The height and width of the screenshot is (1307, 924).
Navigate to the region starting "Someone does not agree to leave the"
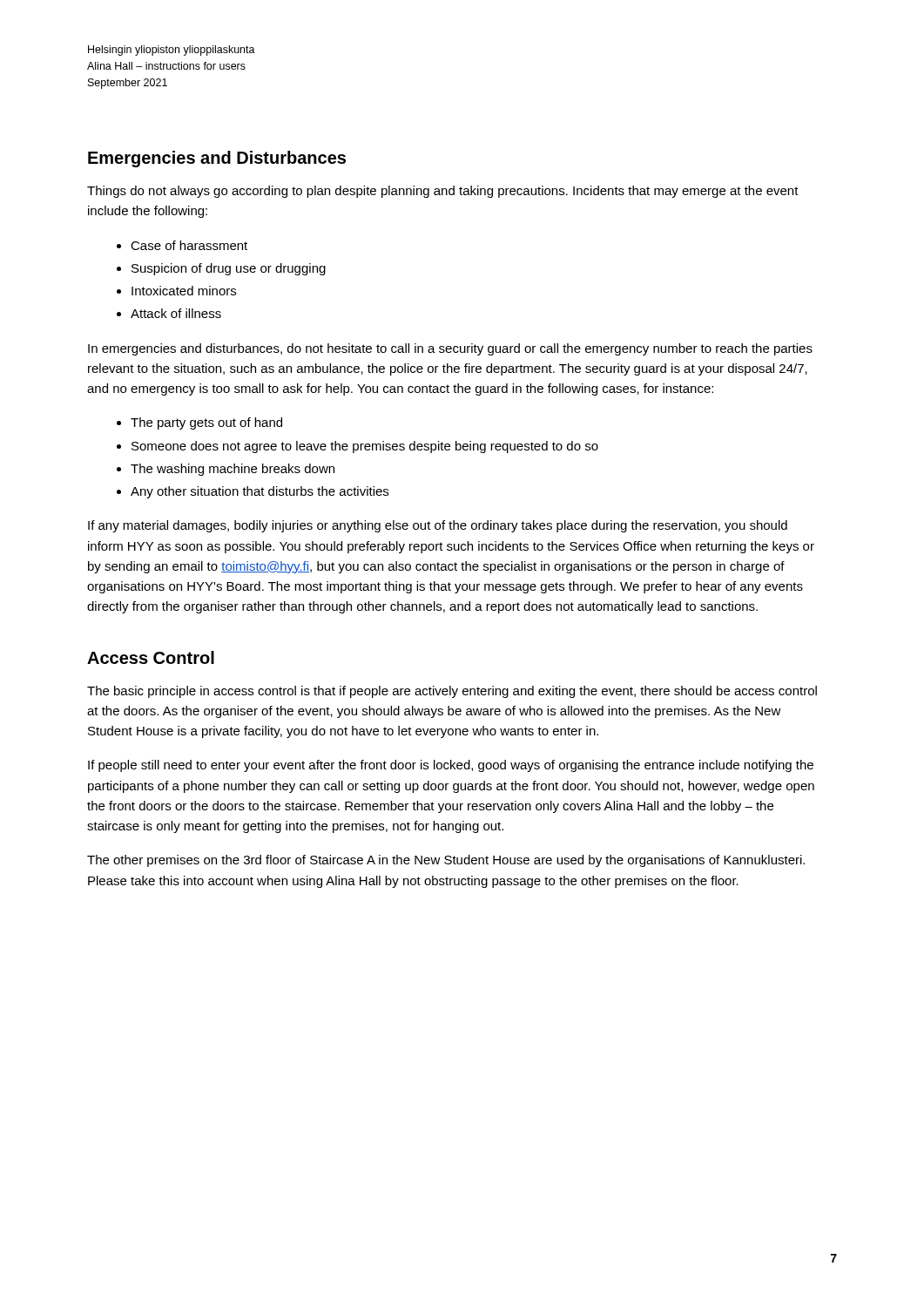[453, 445]
